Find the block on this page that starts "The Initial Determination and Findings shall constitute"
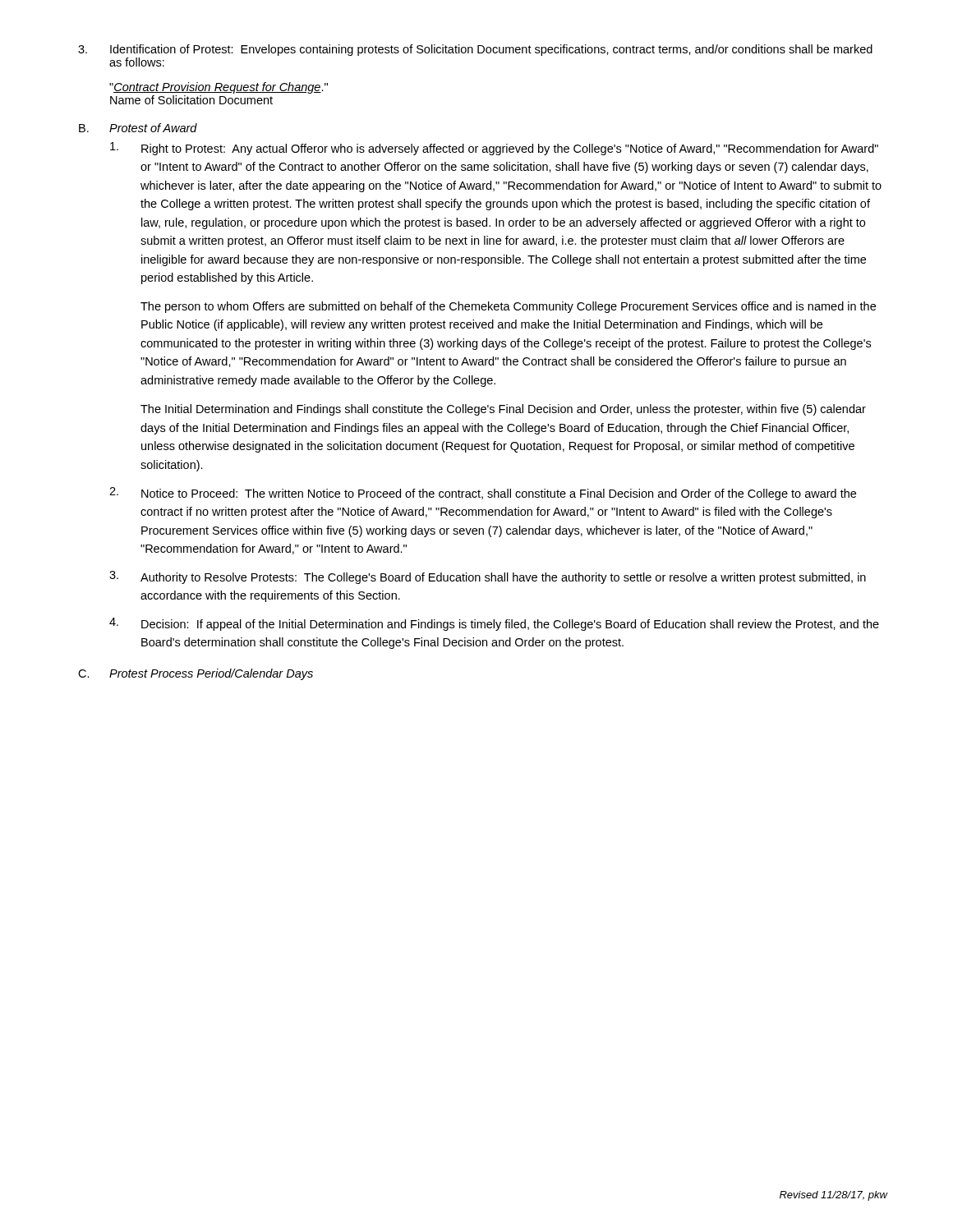953x1232 pixels. point(503,437)
